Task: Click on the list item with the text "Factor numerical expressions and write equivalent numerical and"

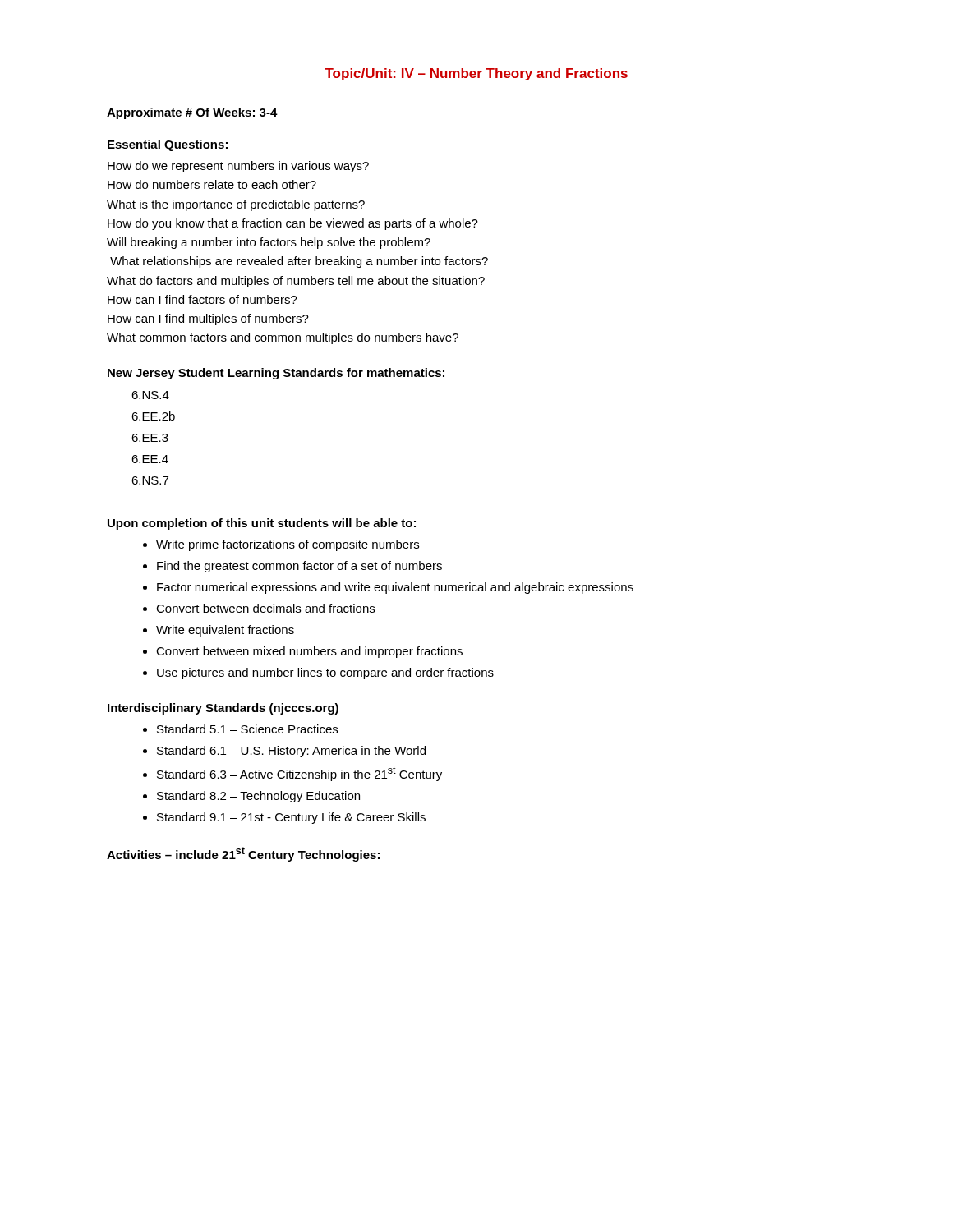Action: [x=395, y=586]
